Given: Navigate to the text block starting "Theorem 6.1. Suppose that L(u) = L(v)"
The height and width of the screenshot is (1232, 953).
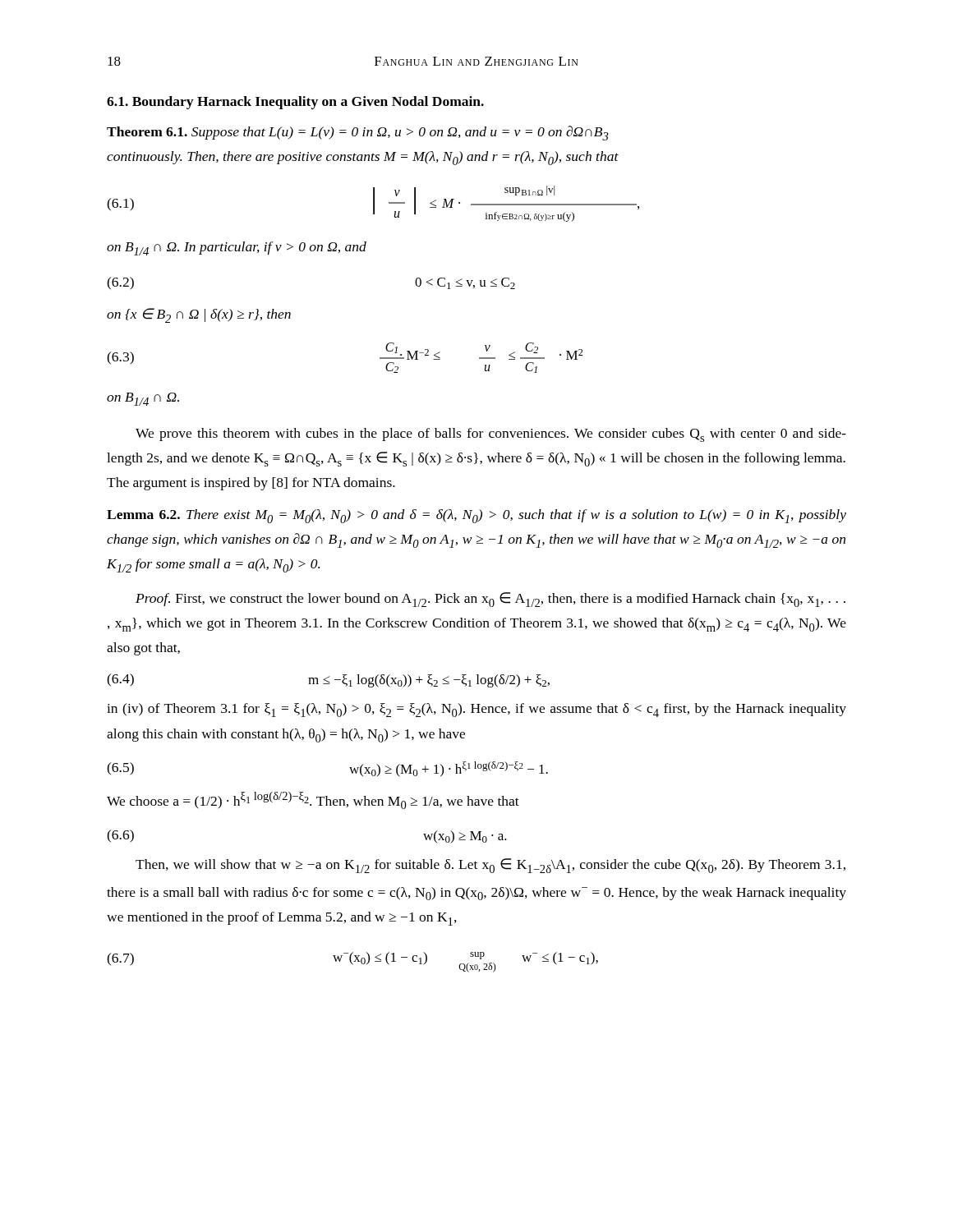Looking at the screenshot, I should coord(362,145).
